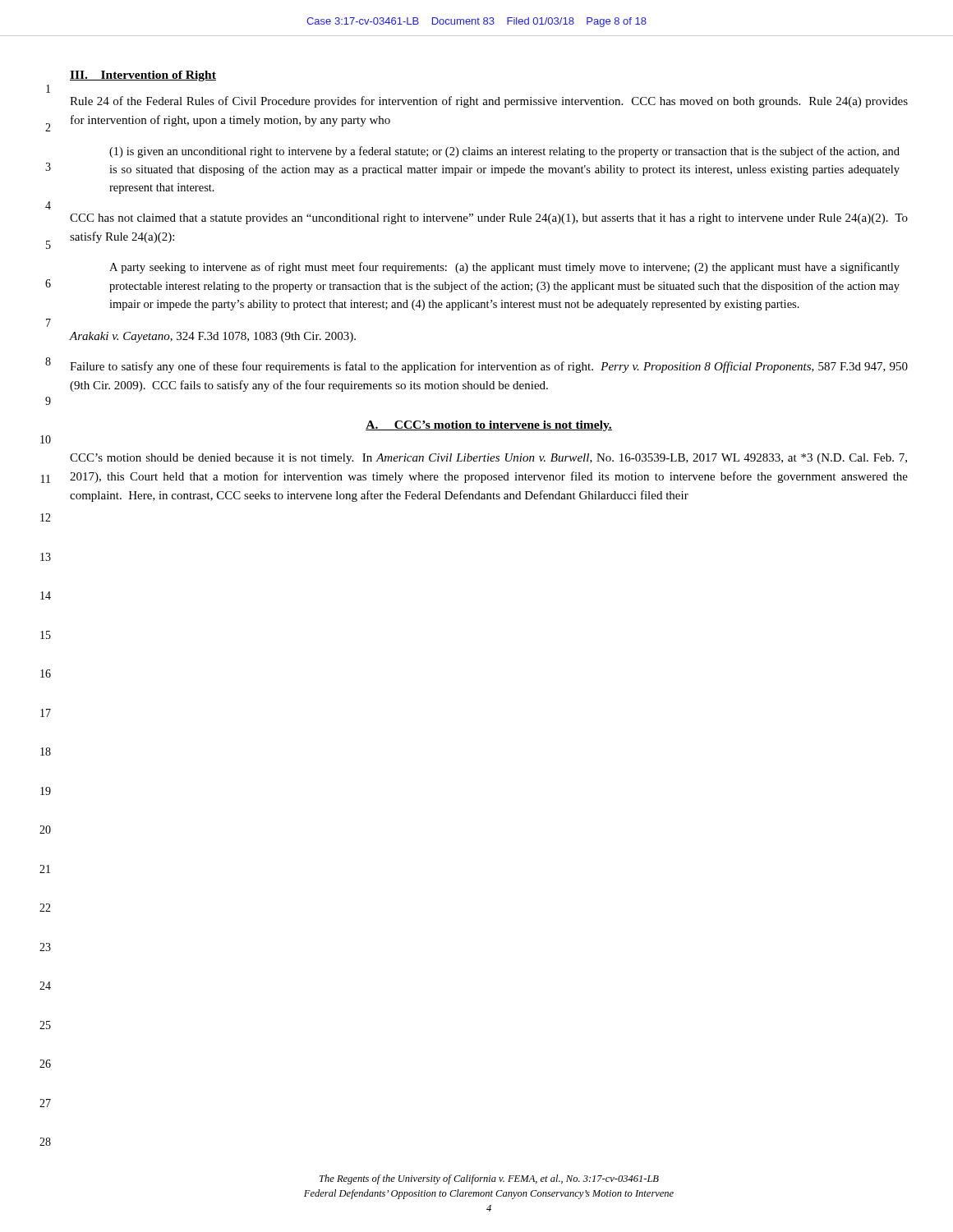
Task: Click on the text starting "A. CCC’s motion to intervene is not"
Action: (x=489, y=424)
